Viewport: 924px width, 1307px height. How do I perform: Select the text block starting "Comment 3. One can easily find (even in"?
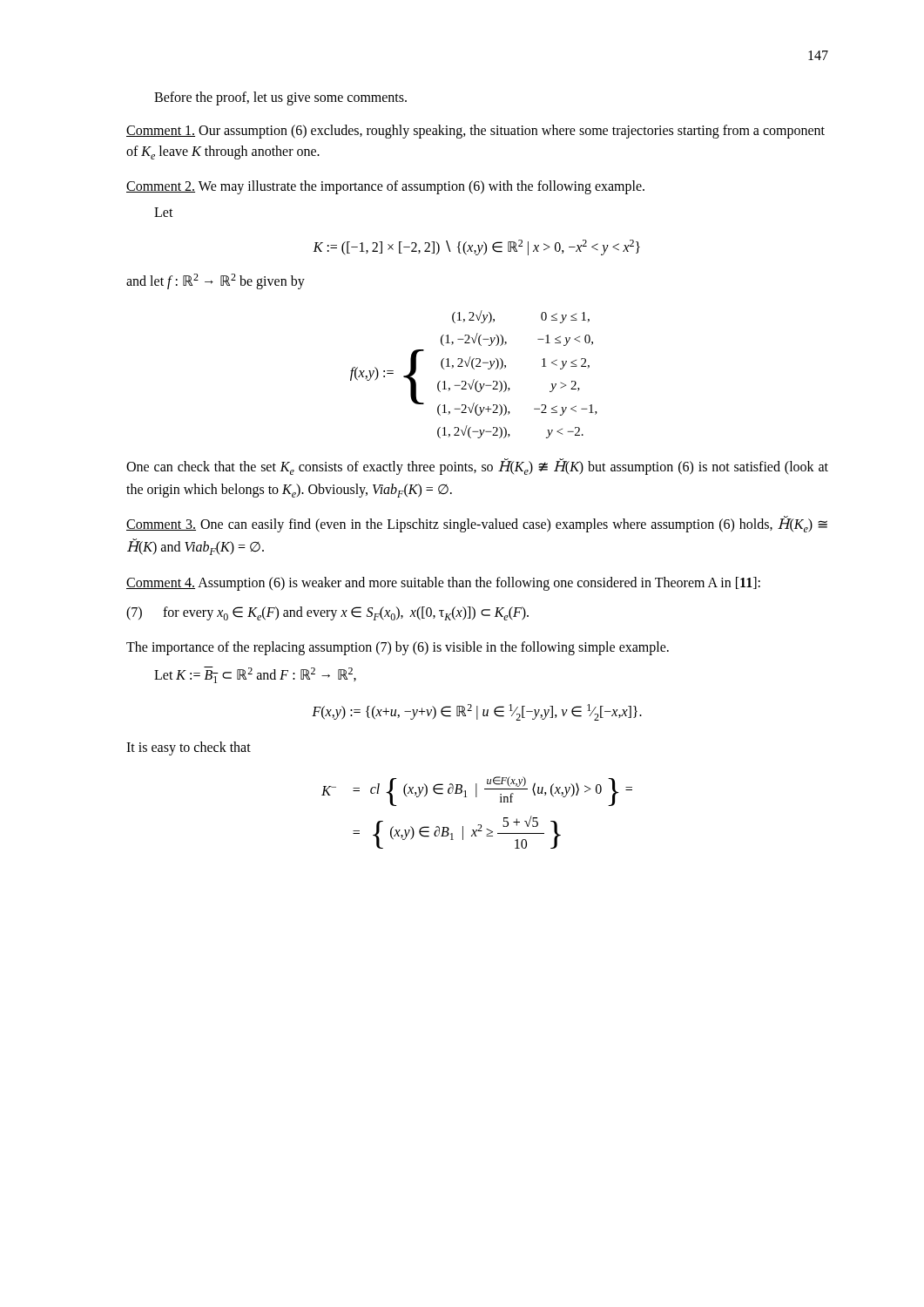[x=477, y=538]
